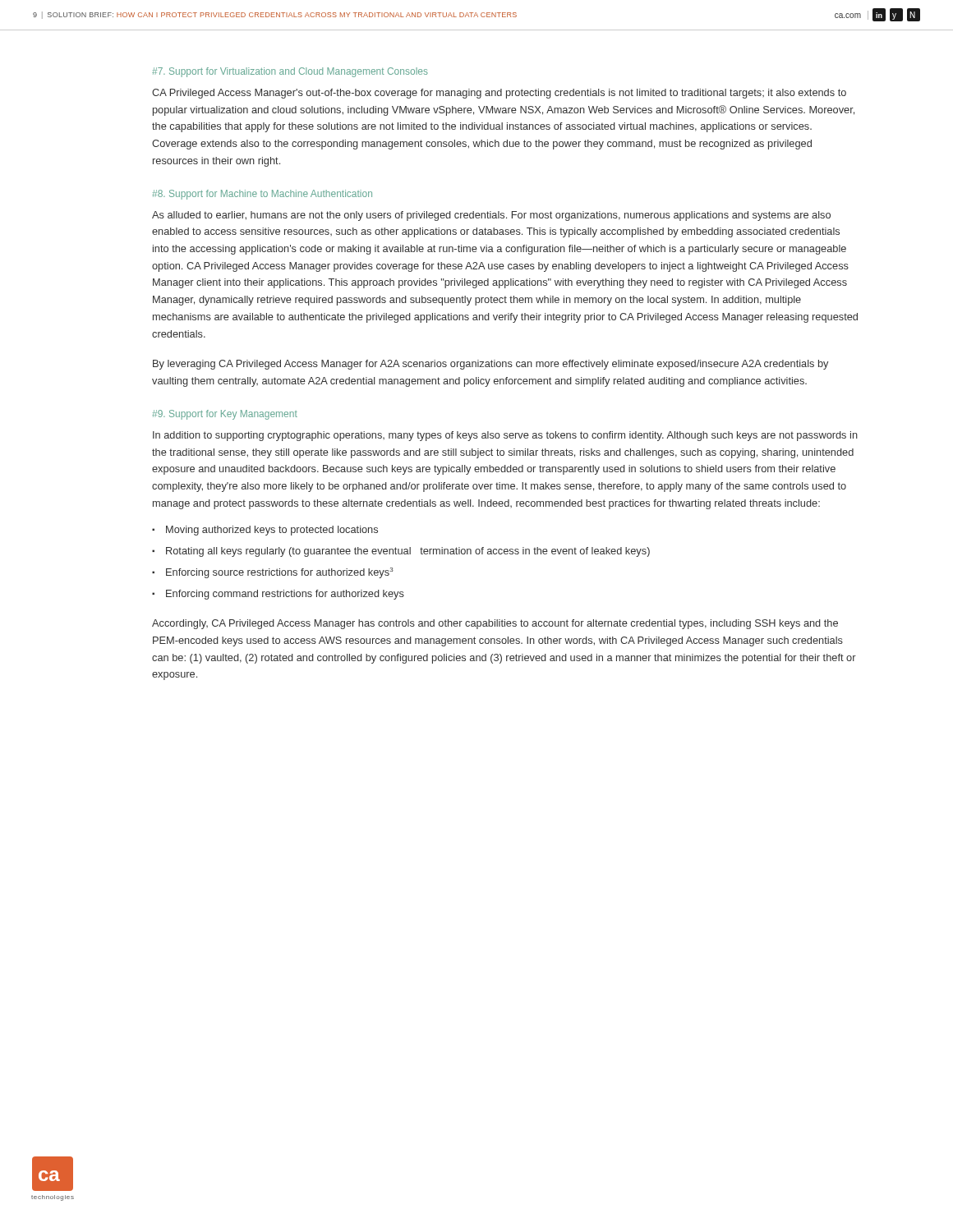Click on the logo
The image size is (953, 1232).
click(53, 1179)
